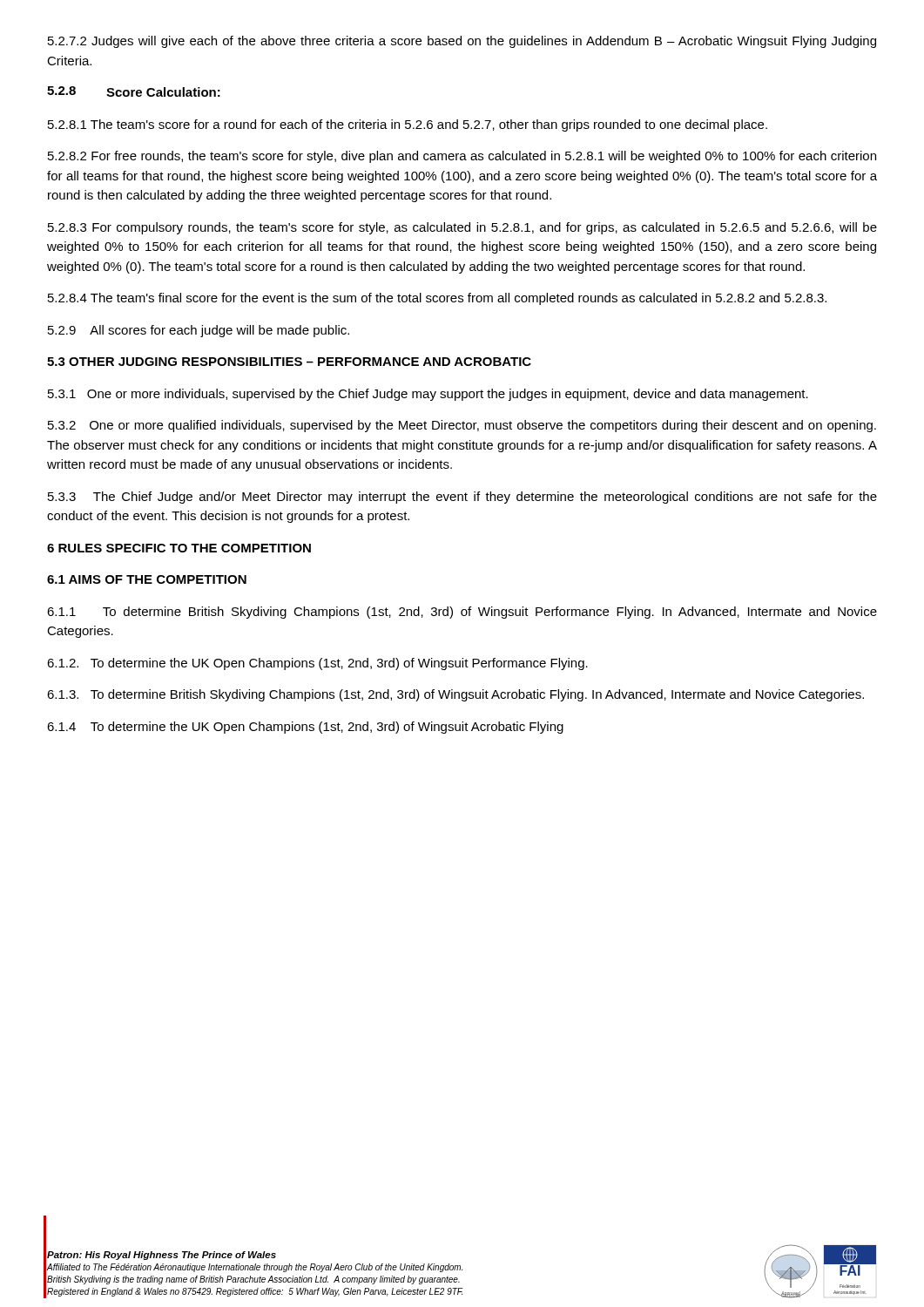Select the text starting "3.3 The Chief Judge and/or Meet Director"

(462, 506)
